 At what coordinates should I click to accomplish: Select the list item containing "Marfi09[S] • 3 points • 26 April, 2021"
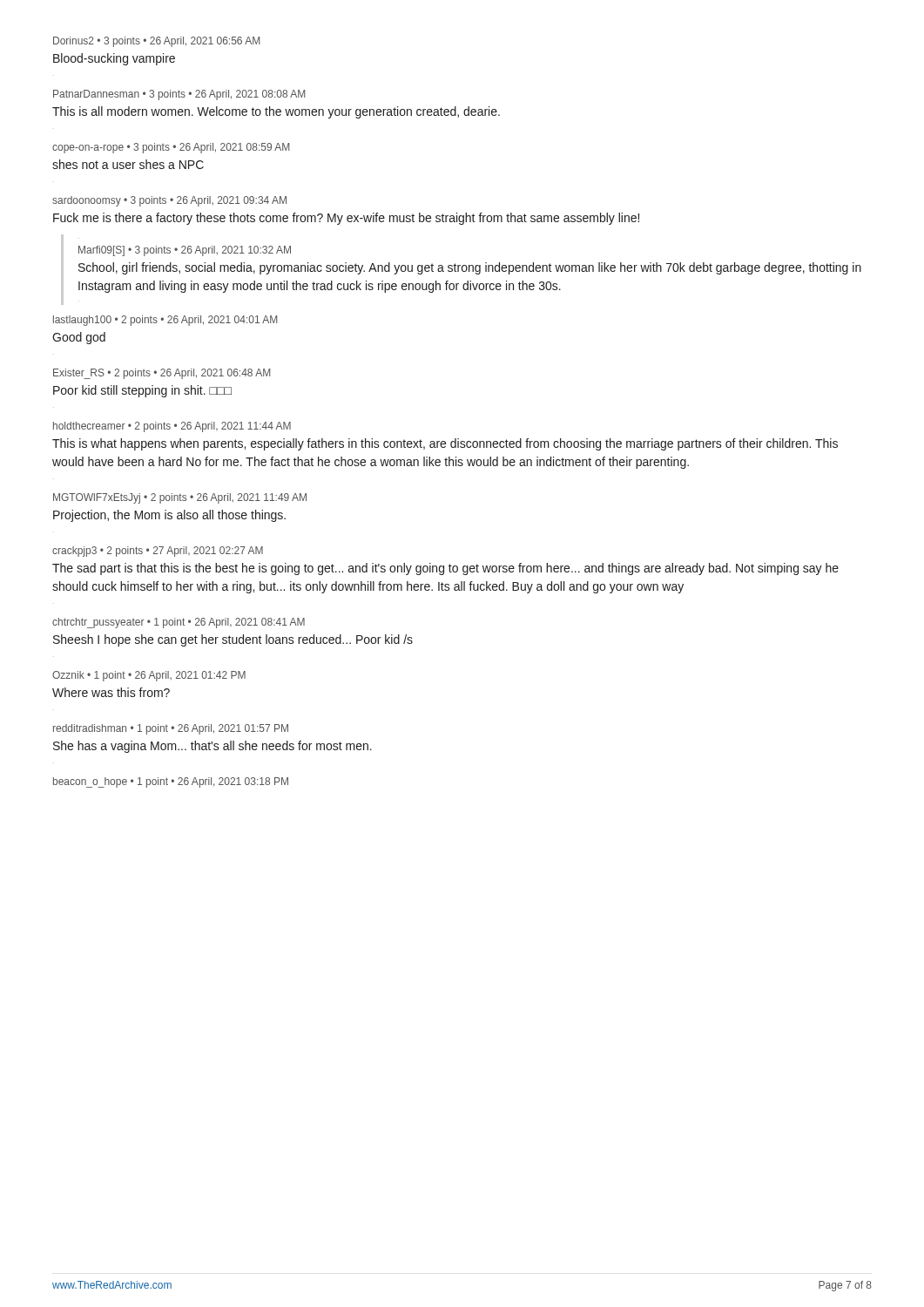coord(475,270)
